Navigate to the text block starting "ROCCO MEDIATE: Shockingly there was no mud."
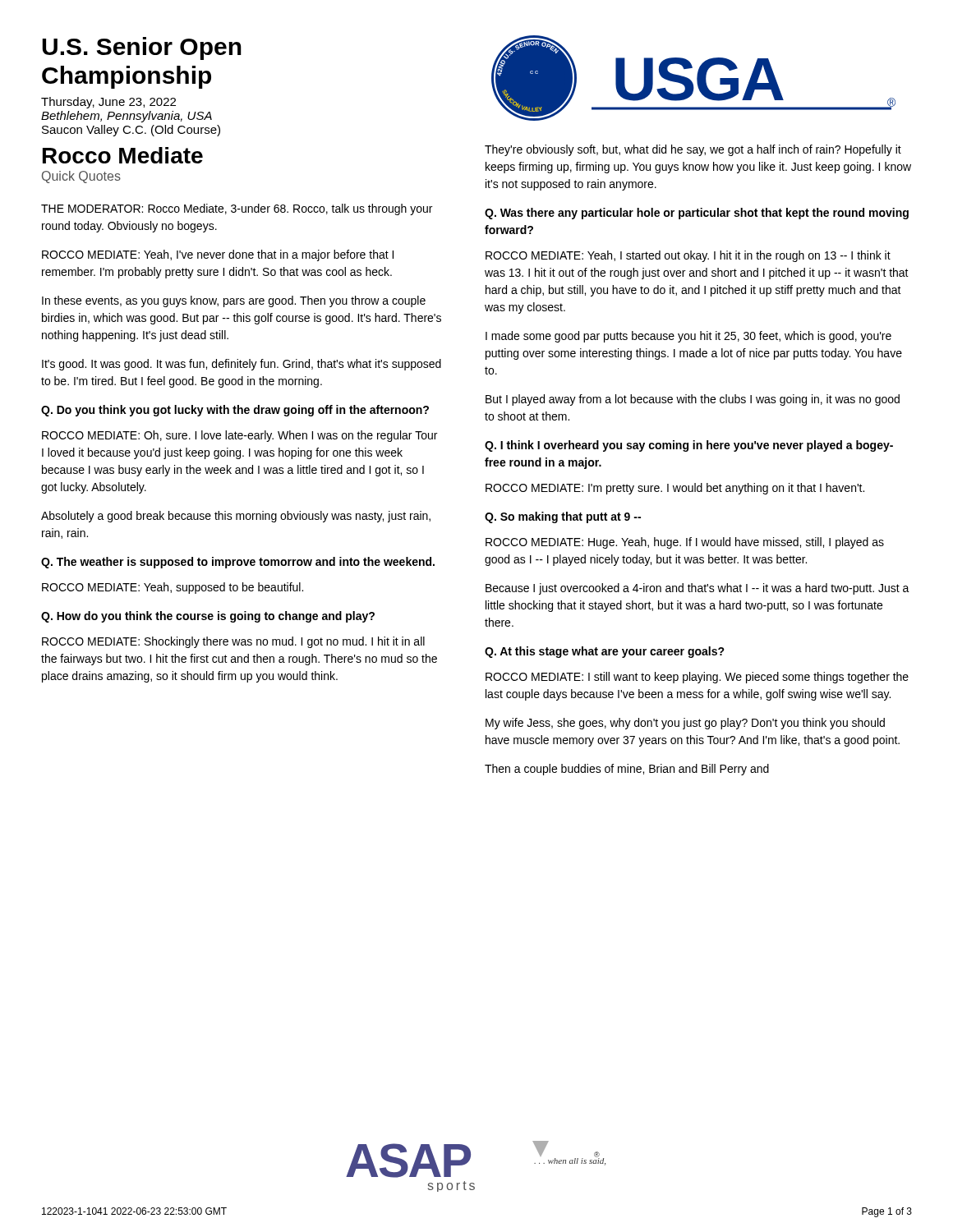Screen dimensions: 1232x953 [x=242, y=659]
